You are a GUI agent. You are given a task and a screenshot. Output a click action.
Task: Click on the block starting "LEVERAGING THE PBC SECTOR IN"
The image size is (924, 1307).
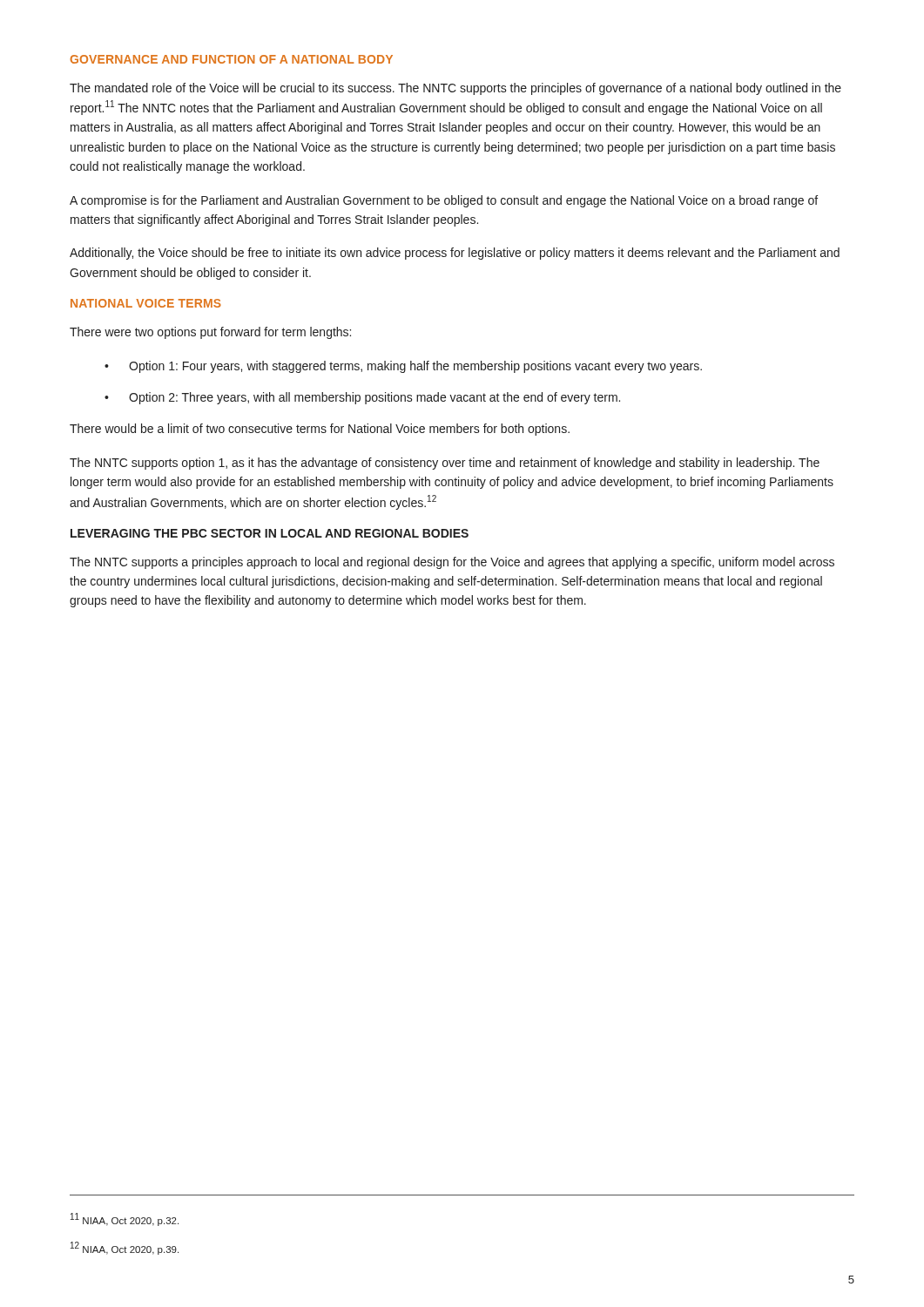click(462, 533)
